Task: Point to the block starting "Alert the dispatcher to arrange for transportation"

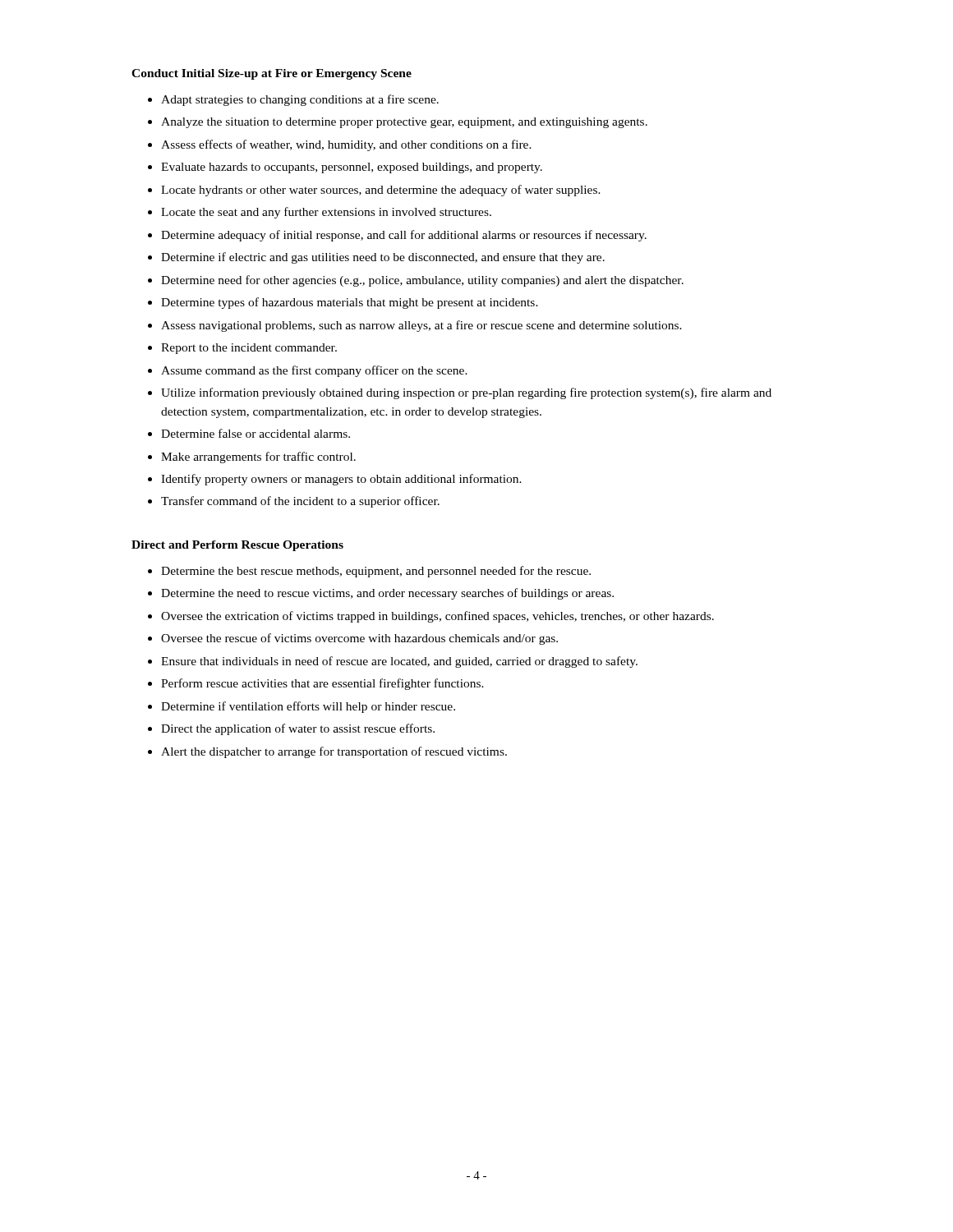Action: point(491,751)
